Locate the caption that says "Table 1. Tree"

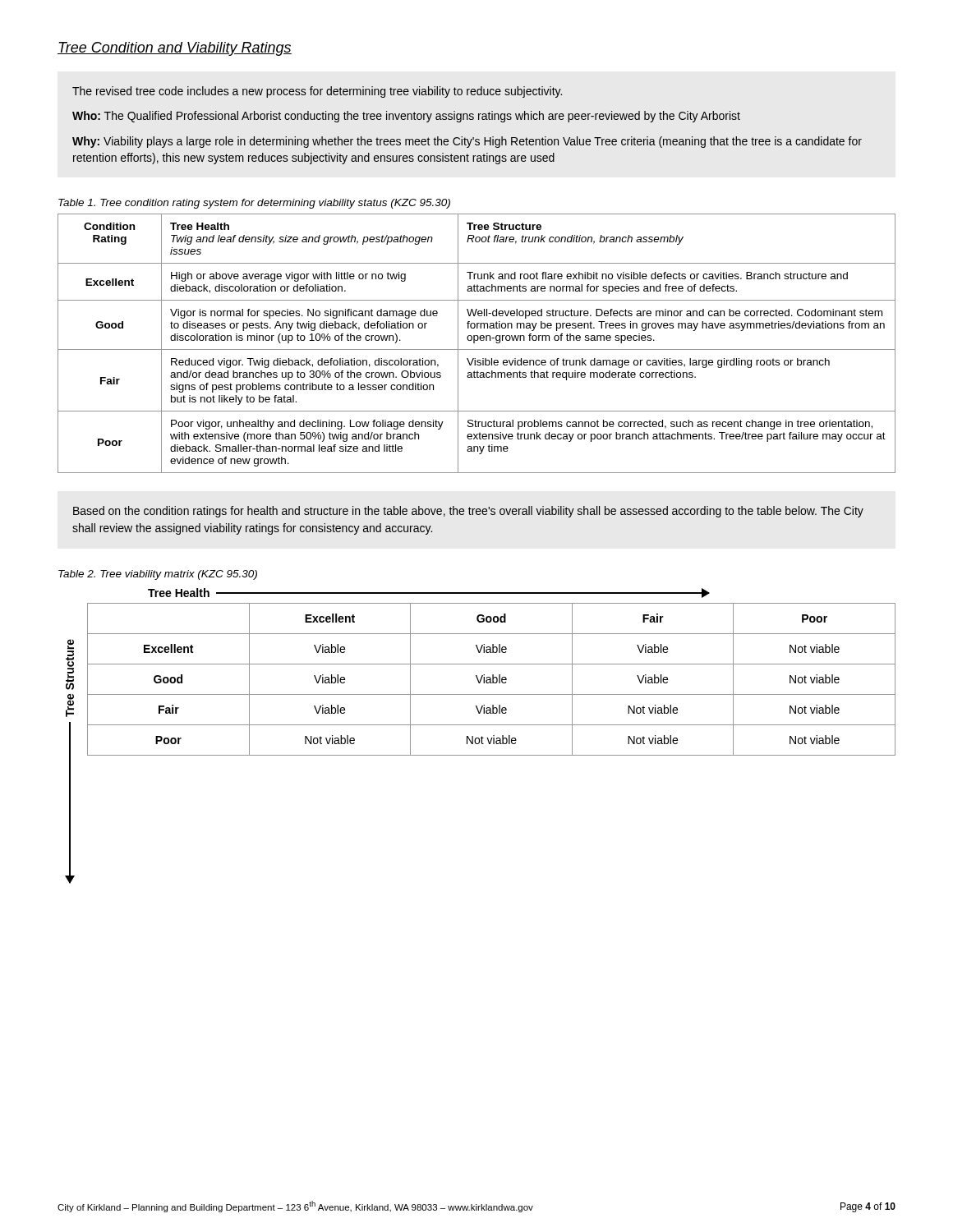[254, 203]
